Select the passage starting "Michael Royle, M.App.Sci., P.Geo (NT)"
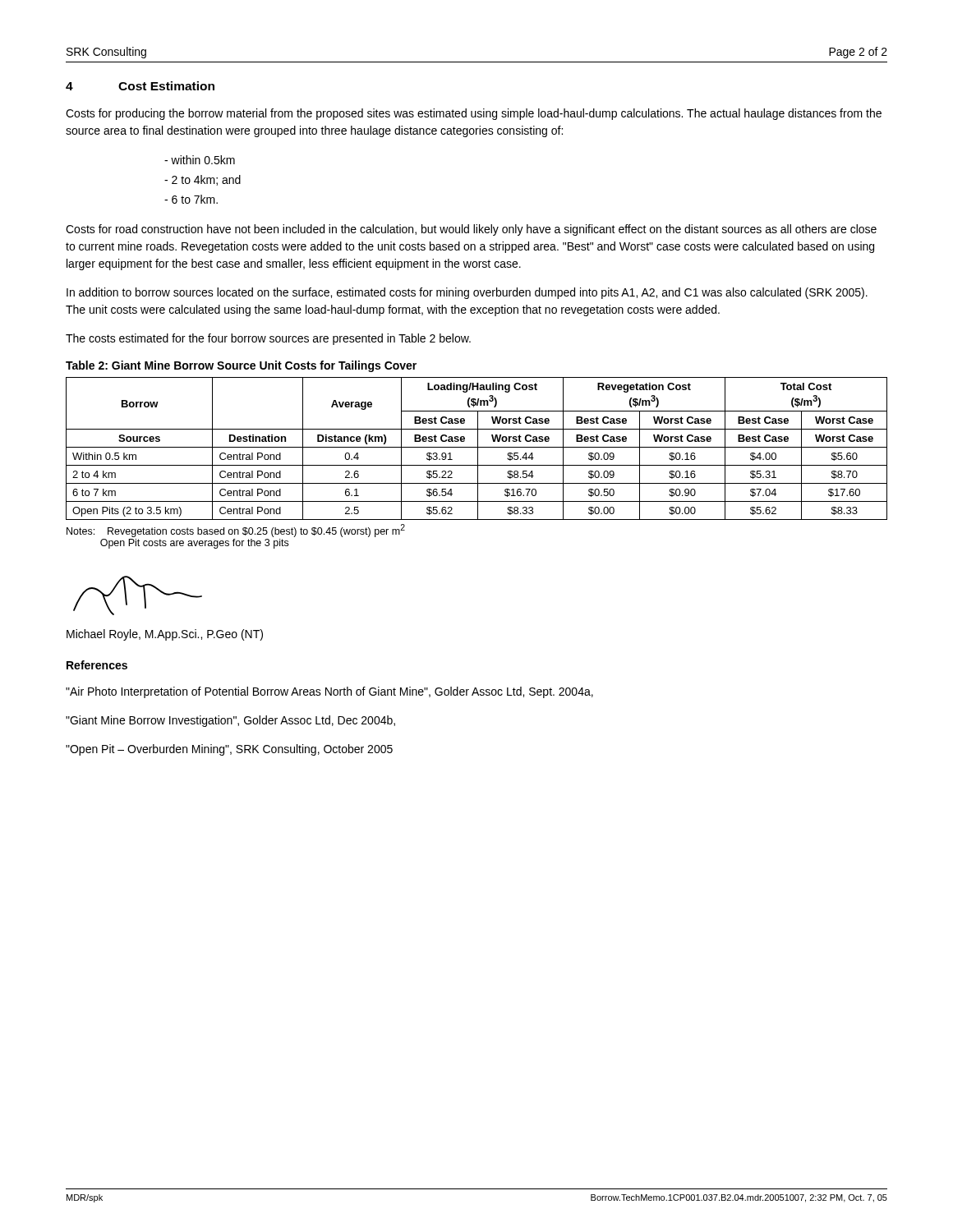The width and height of the screenshot is (953, 1232). [165, 634]
